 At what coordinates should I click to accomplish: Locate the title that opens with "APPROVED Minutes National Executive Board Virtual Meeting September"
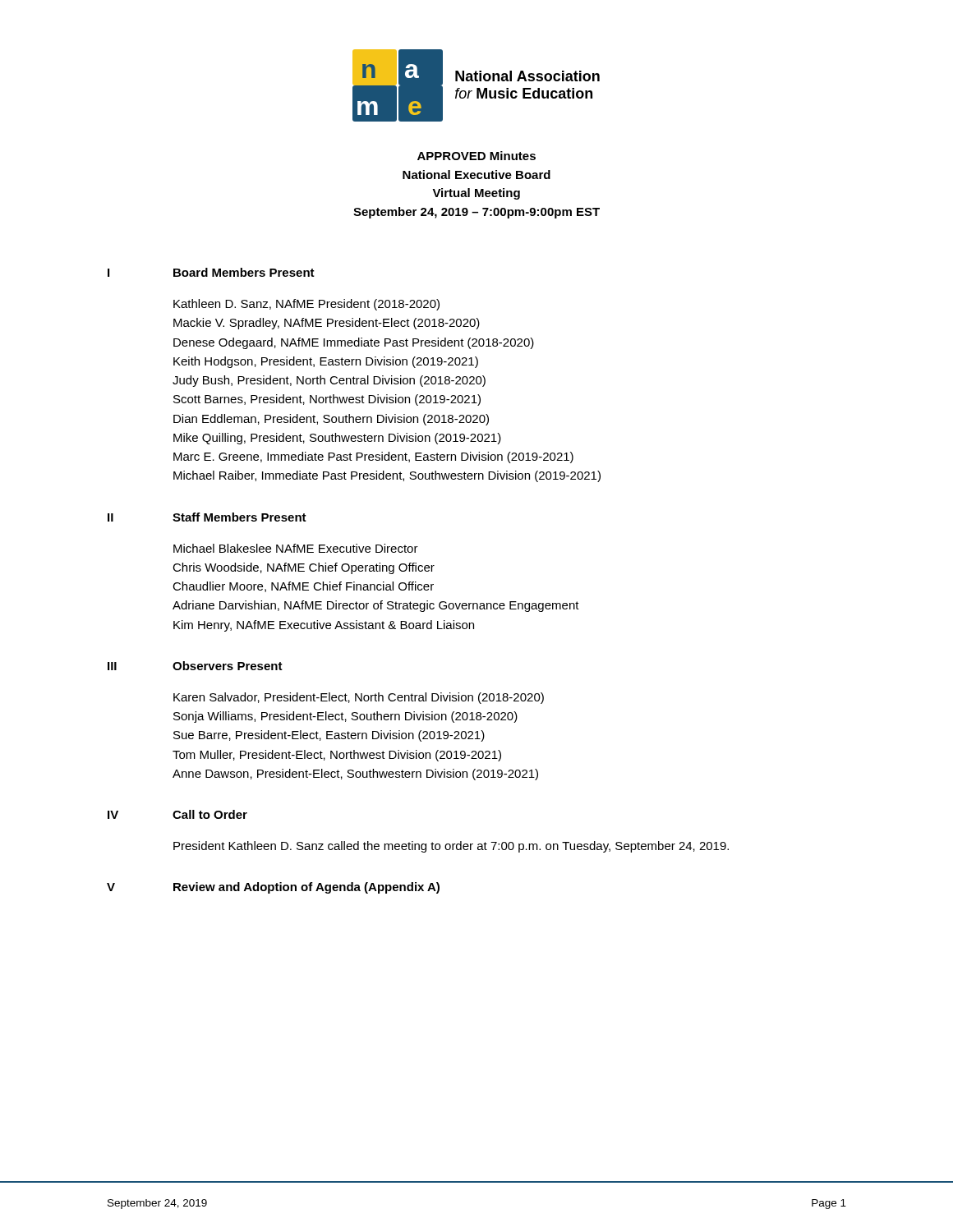click(476, 184)
